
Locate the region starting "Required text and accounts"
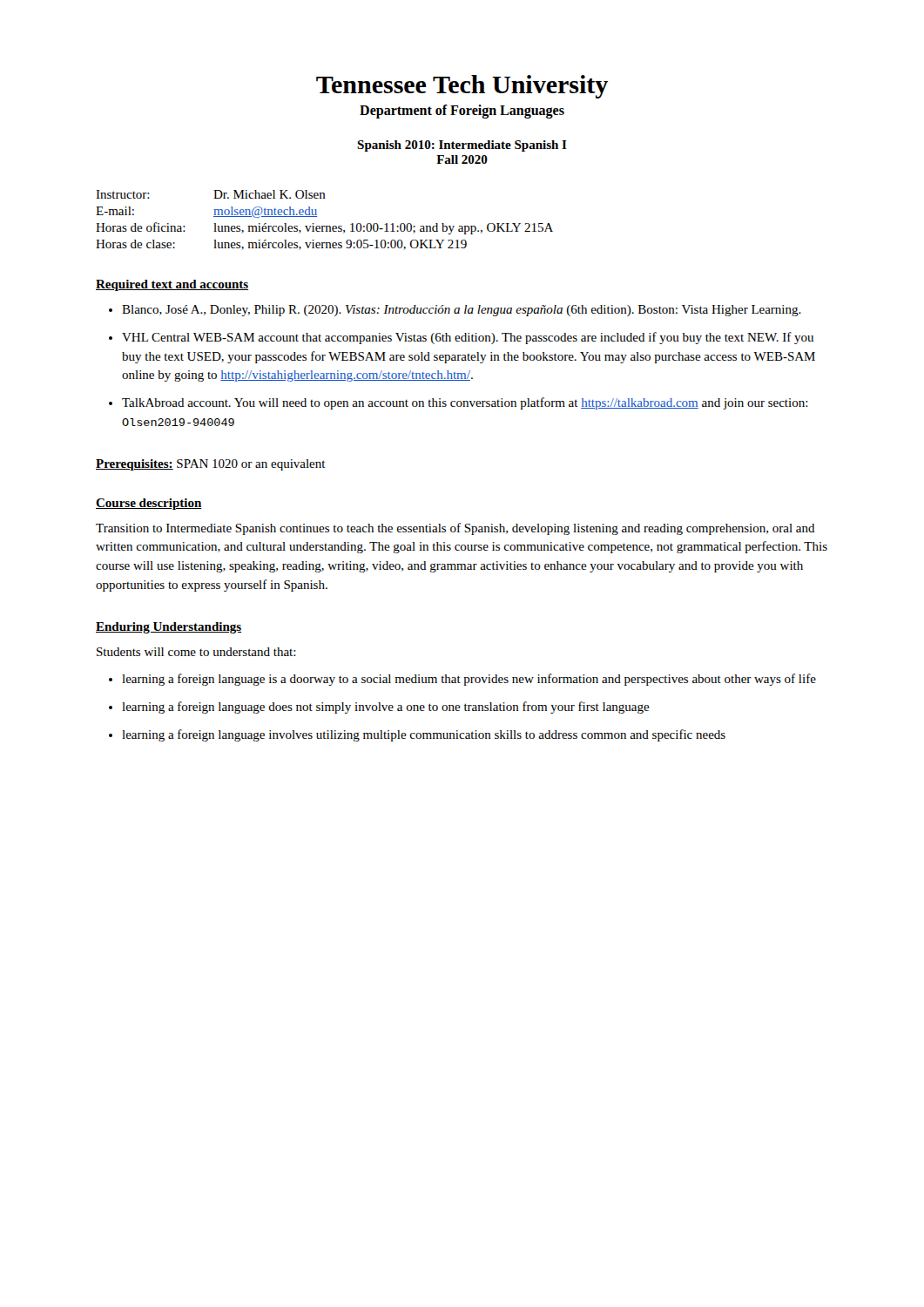(x=172, y=284)
